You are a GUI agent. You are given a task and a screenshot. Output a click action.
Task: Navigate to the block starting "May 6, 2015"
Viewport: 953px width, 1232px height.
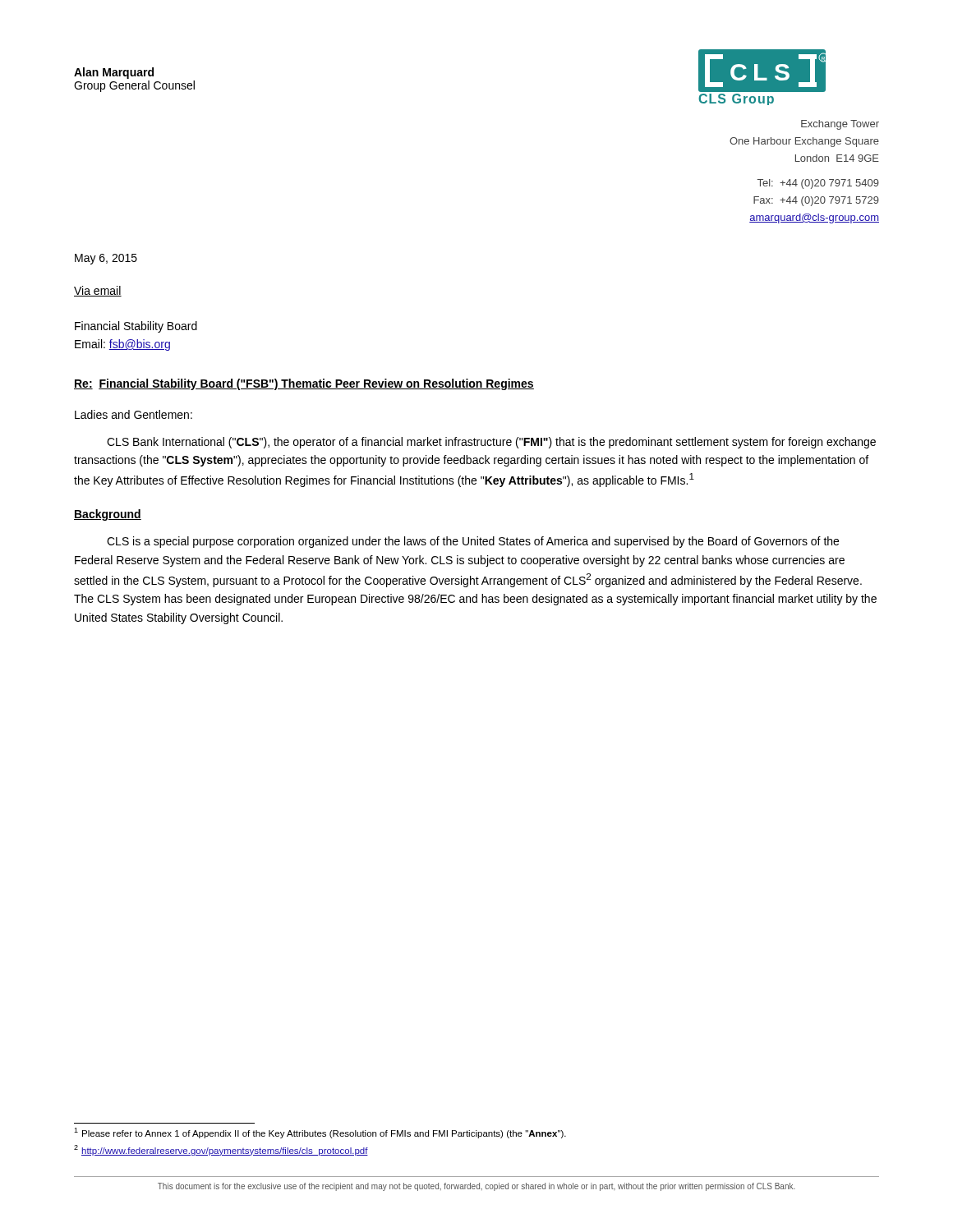(x=106, y=258)
